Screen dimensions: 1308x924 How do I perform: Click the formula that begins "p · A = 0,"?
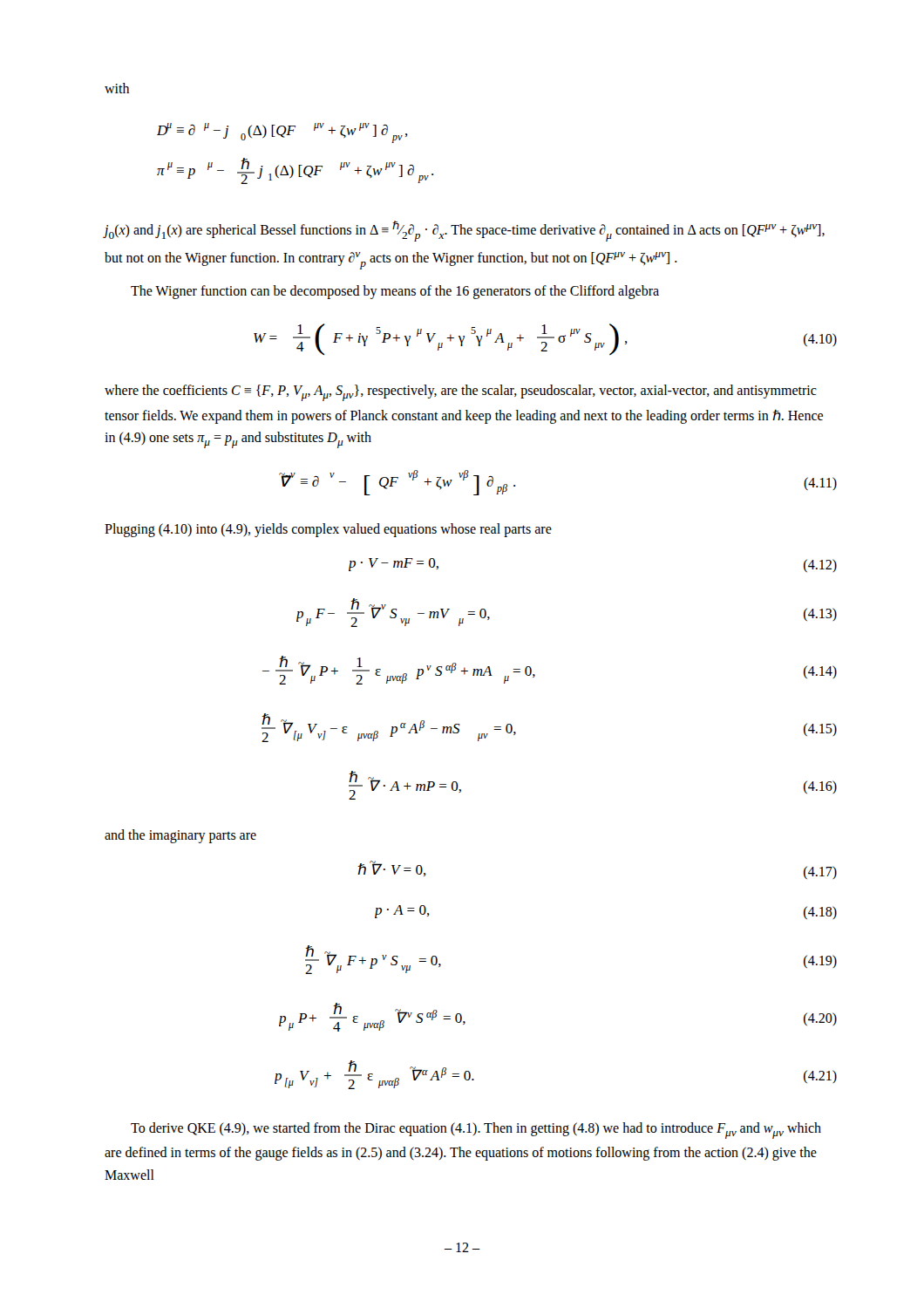[398, 911]
